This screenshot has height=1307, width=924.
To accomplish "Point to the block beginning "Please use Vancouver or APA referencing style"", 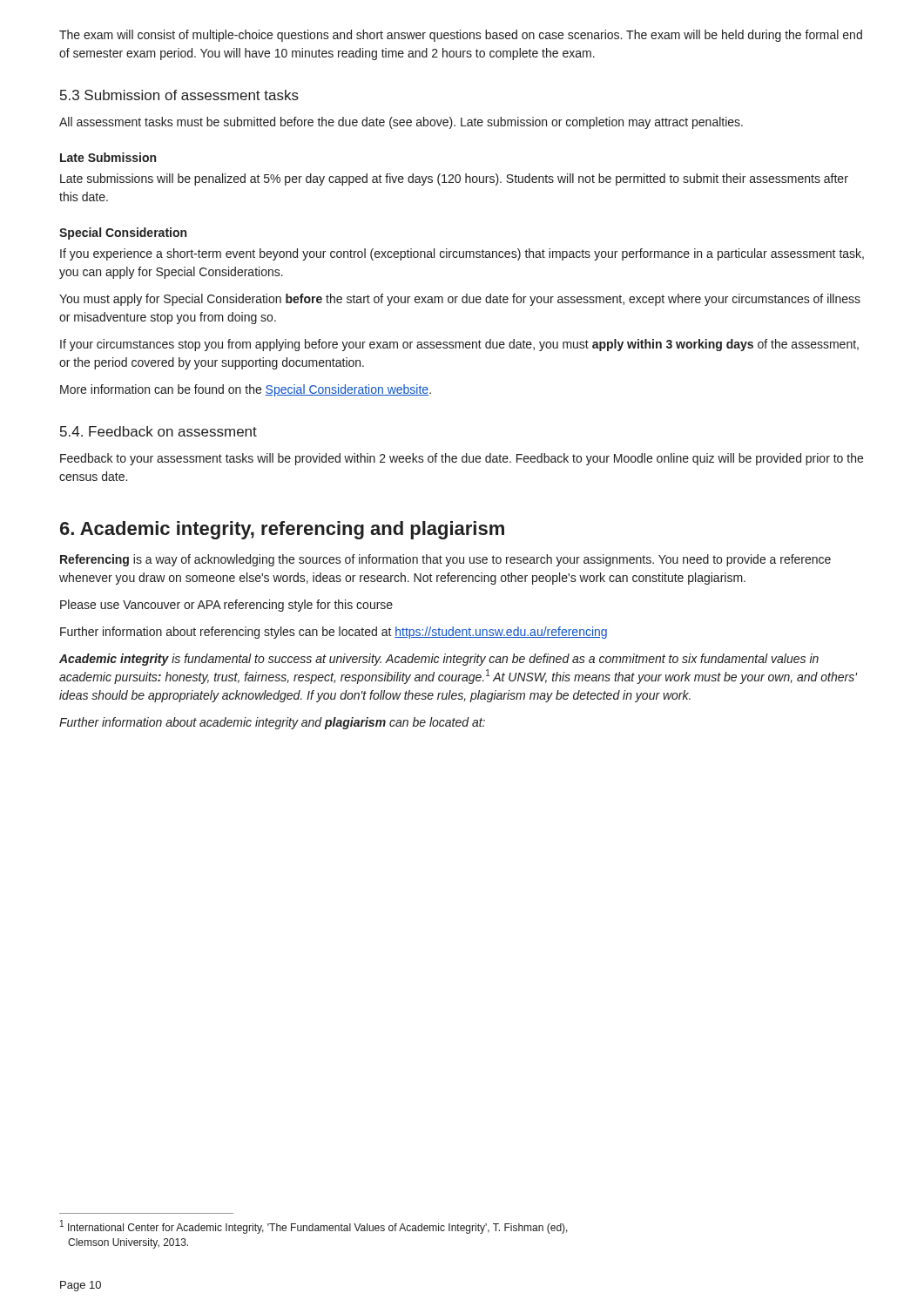I will pos(226,606).
